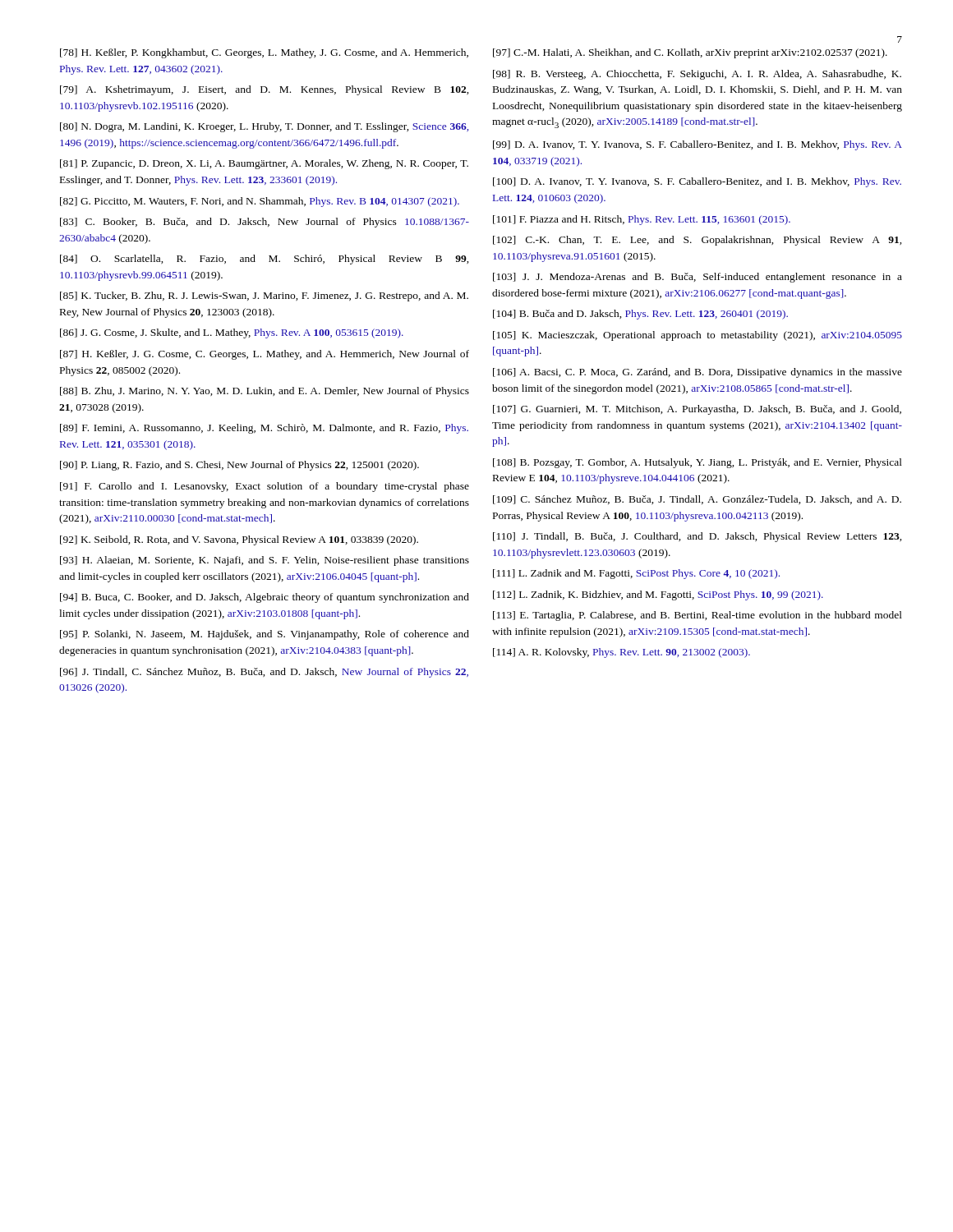Navigate to the passage starting "[84] O. Scarlatella, R. Fazio, and M. Schiró,"
Screen dimensions: 1232x953
coord(264,266)
